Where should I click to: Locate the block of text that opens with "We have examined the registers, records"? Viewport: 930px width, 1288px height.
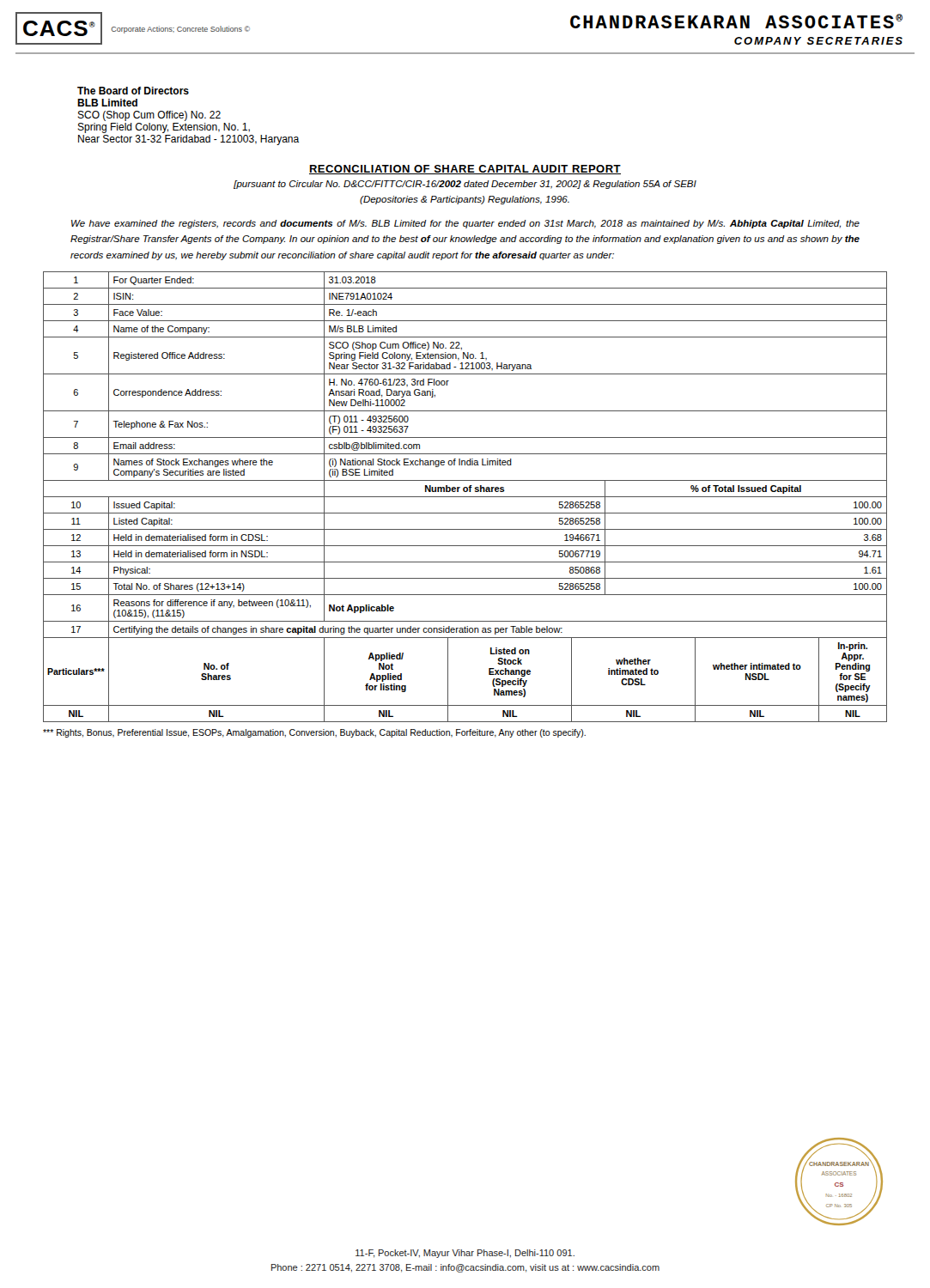tap(465, 239)
